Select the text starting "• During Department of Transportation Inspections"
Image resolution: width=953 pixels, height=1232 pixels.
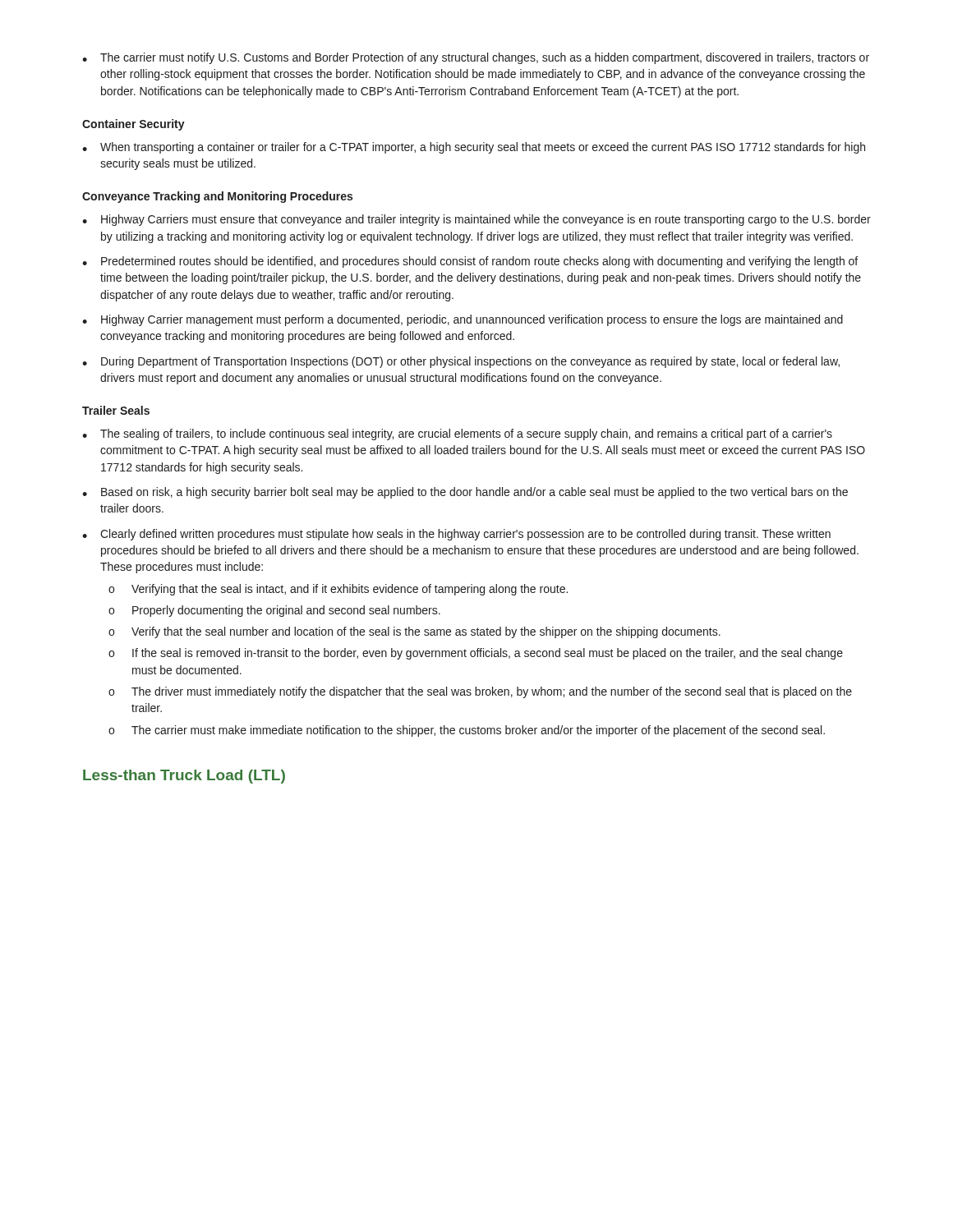(476, 369)
